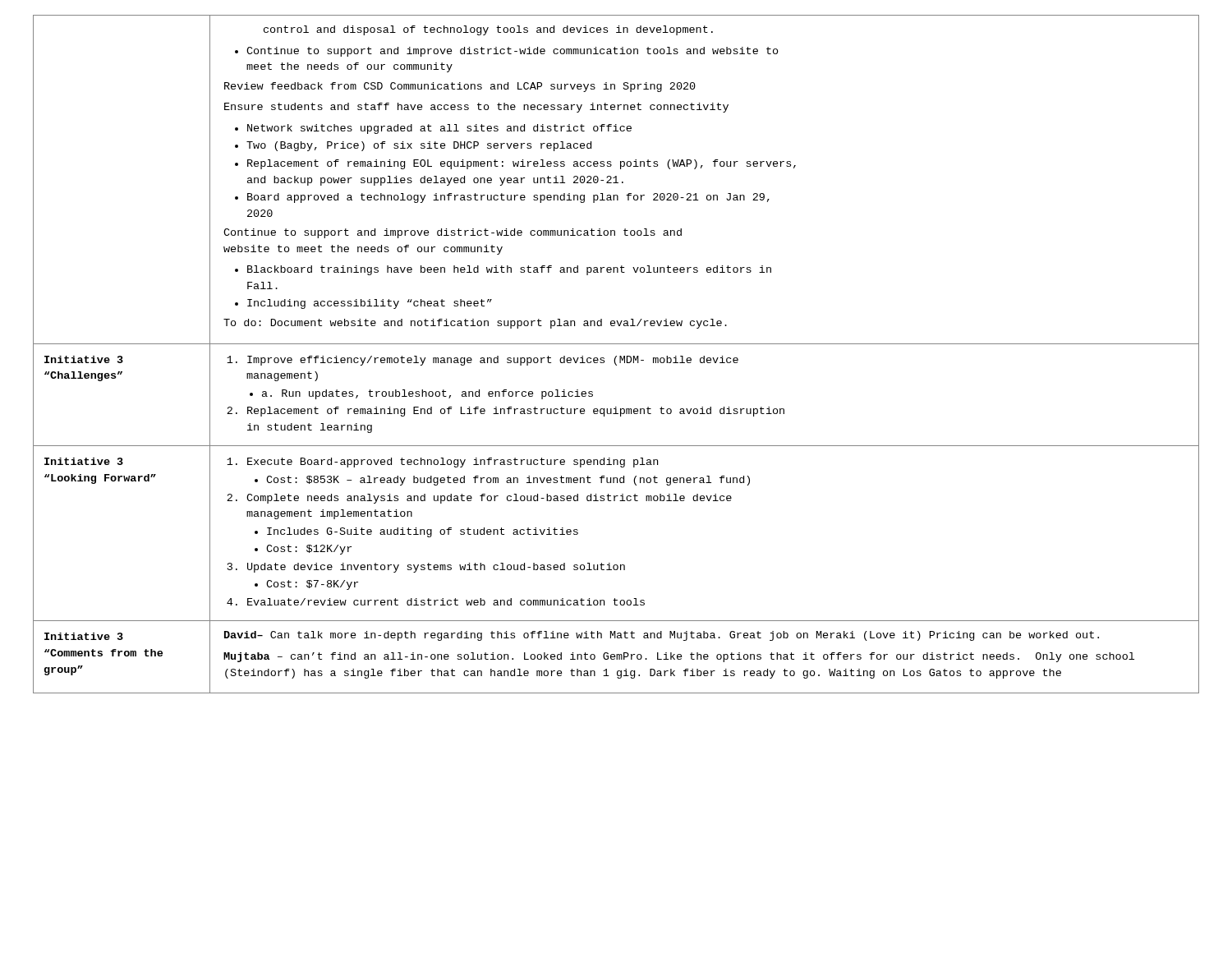The width and height of the screenshot is (1232, 953).
Task: Locate the list item that reads "Execute Board-approved technology infrastructure spending plan Cost:"
Action: (442, 463)
